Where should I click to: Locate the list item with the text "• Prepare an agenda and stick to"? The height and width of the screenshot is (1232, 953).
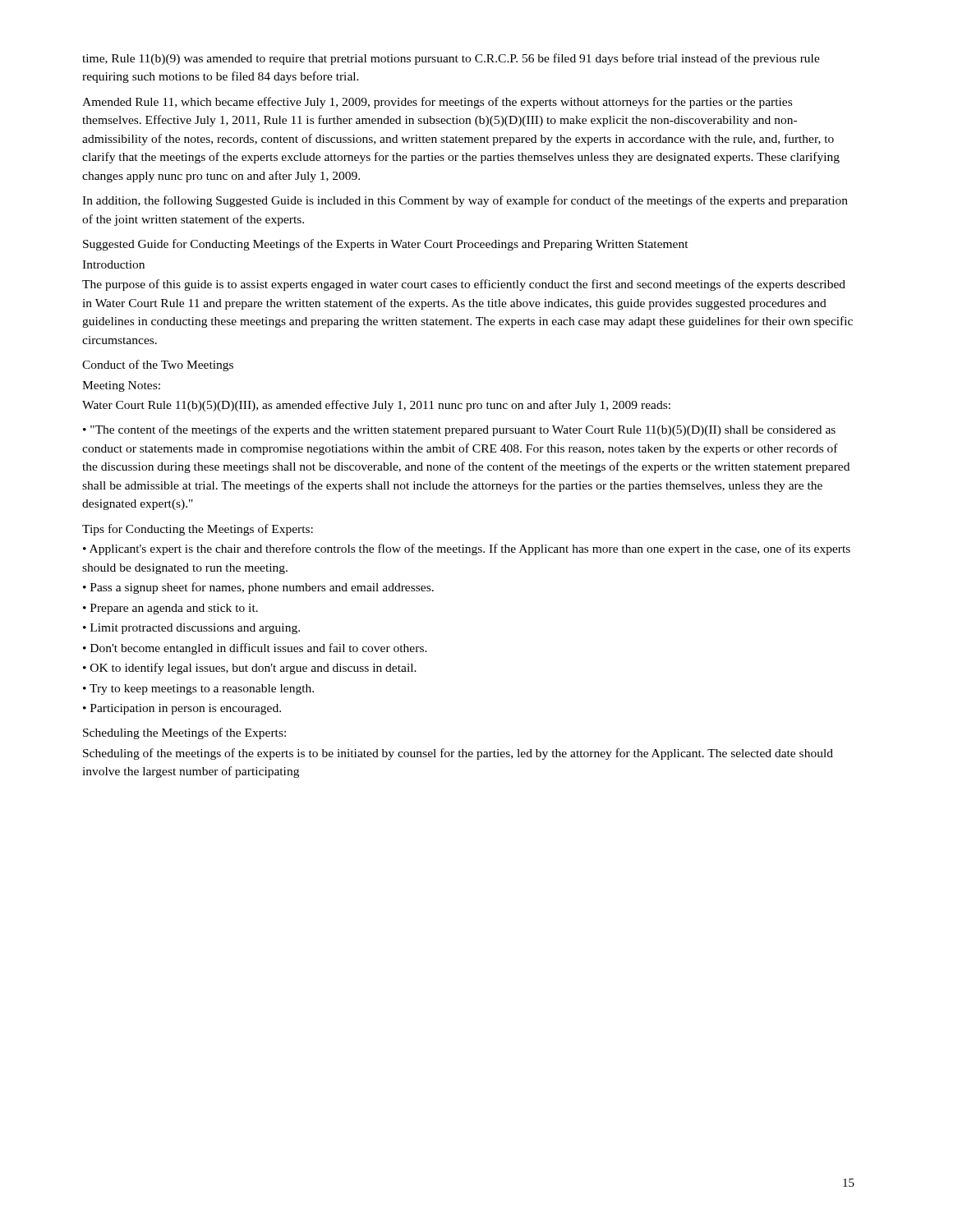[170, 609]
